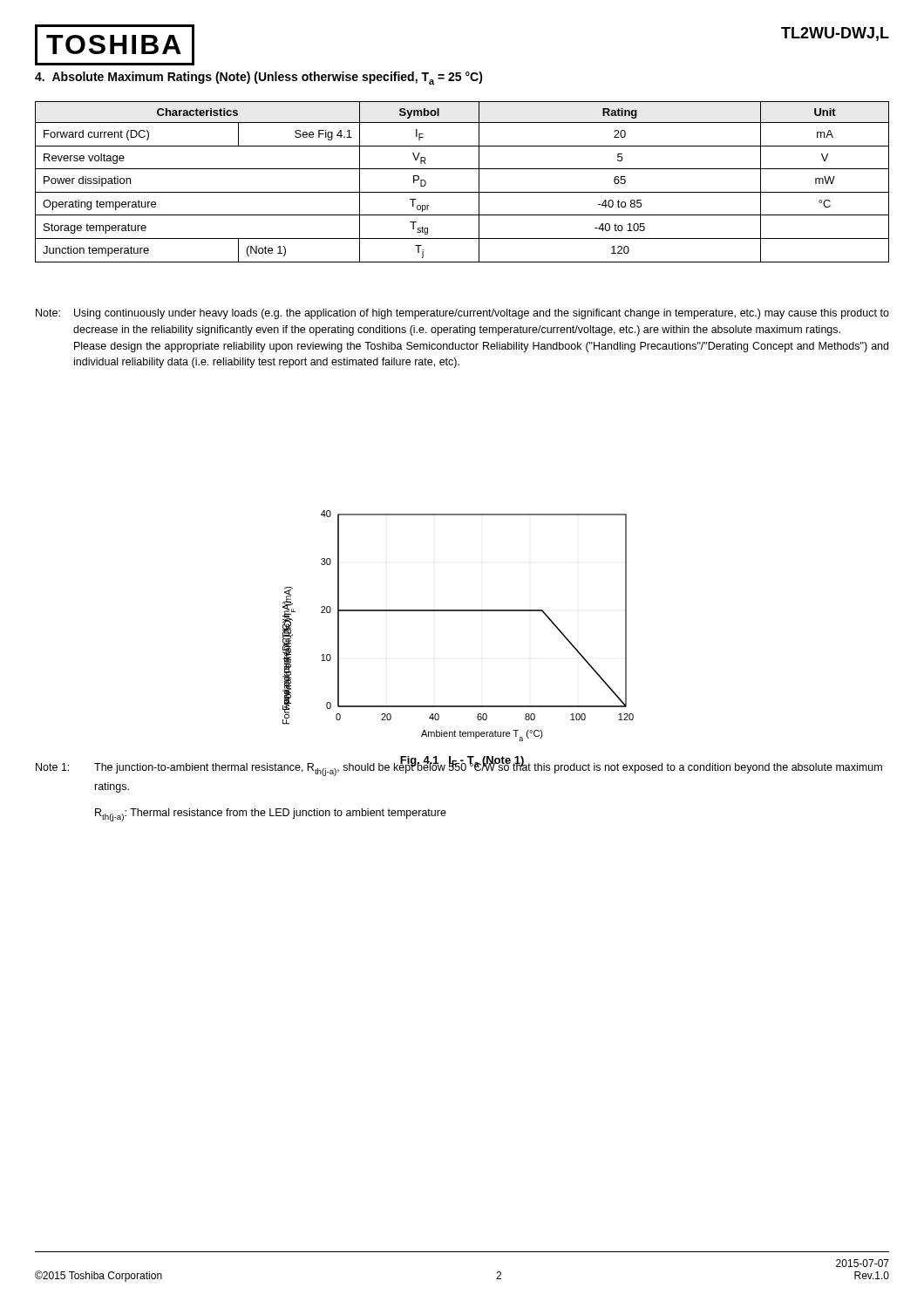Find the table that mentions "Operating temperature"
The width and height of the screenshot is (924, 1308).
[462, 182]
